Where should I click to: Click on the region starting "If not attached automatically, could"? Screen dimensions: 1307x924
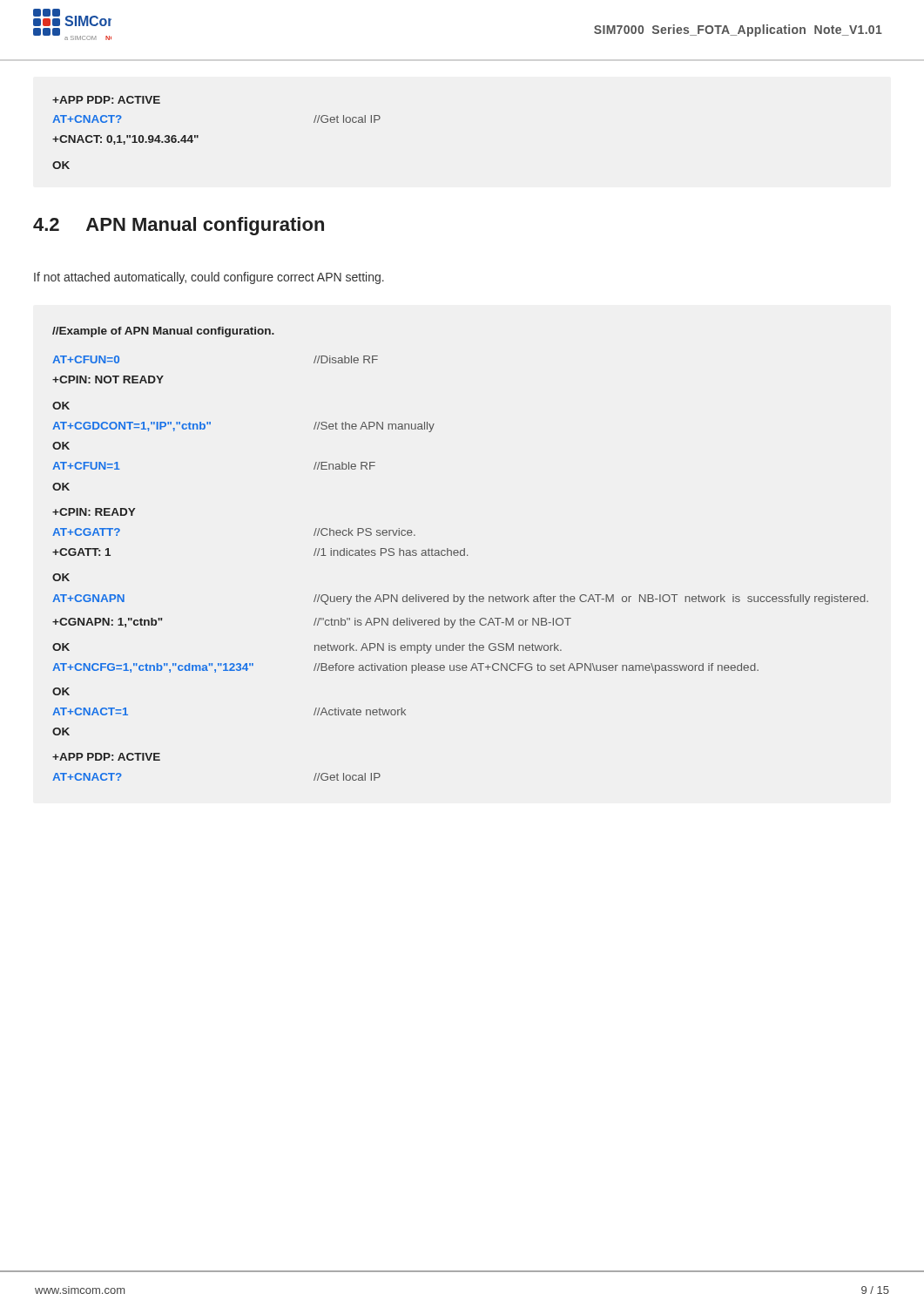[x=209, y=277]
